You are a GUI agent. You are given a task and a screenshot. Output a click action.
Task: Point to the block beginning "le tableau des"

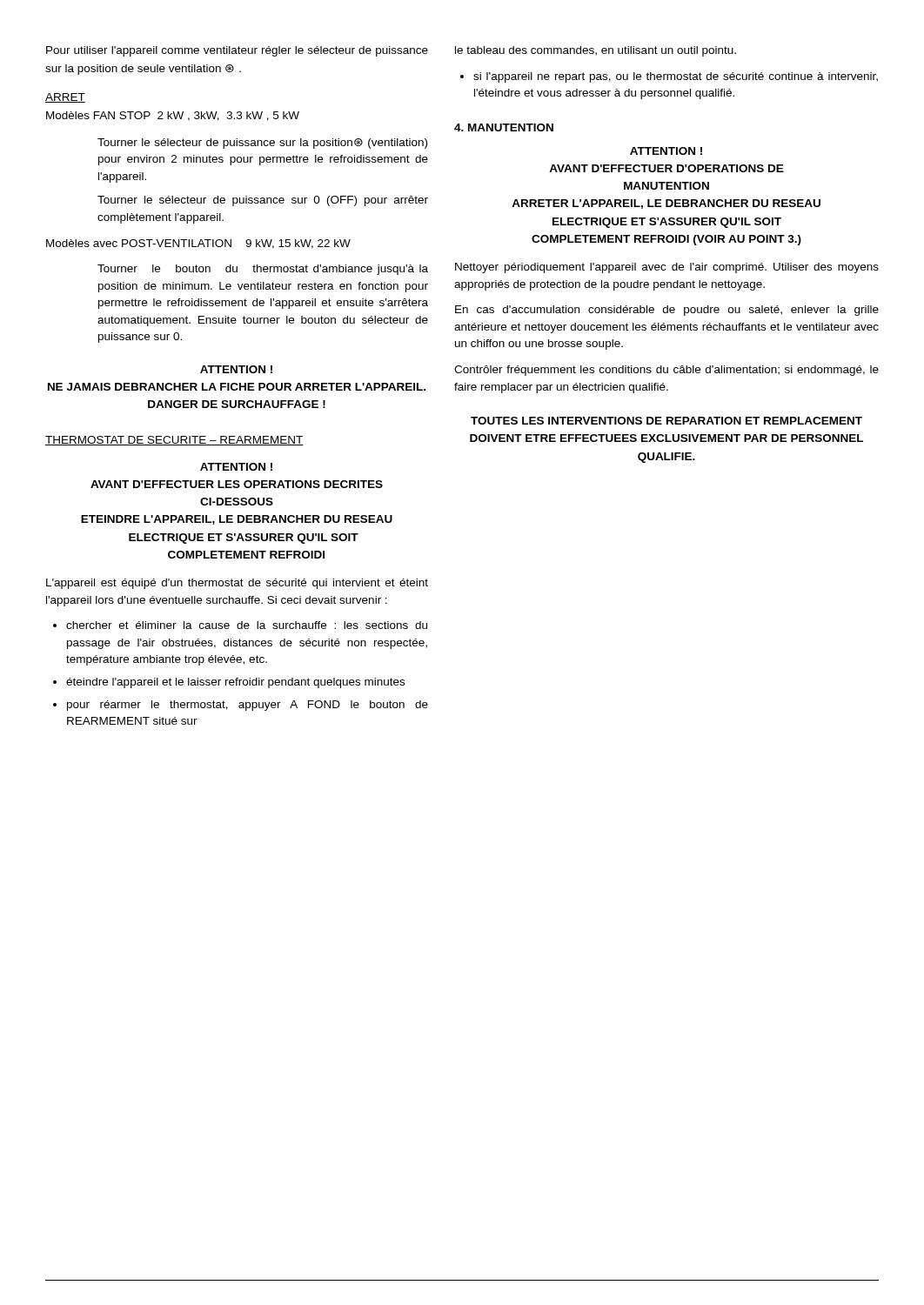[x=596, y=50]
